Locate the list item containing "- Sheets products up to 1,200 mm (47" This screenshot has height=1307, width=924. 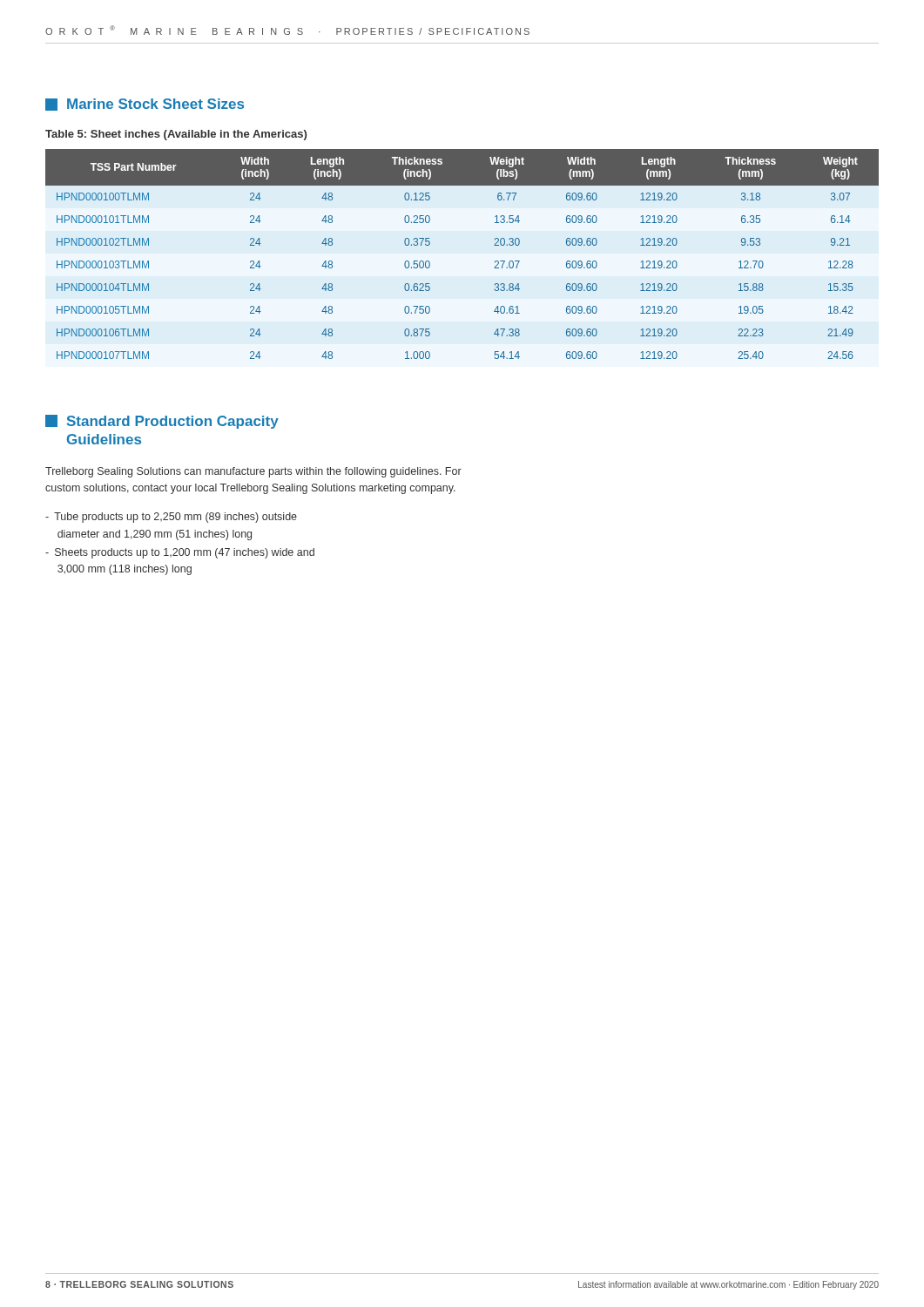pos(180,561)
